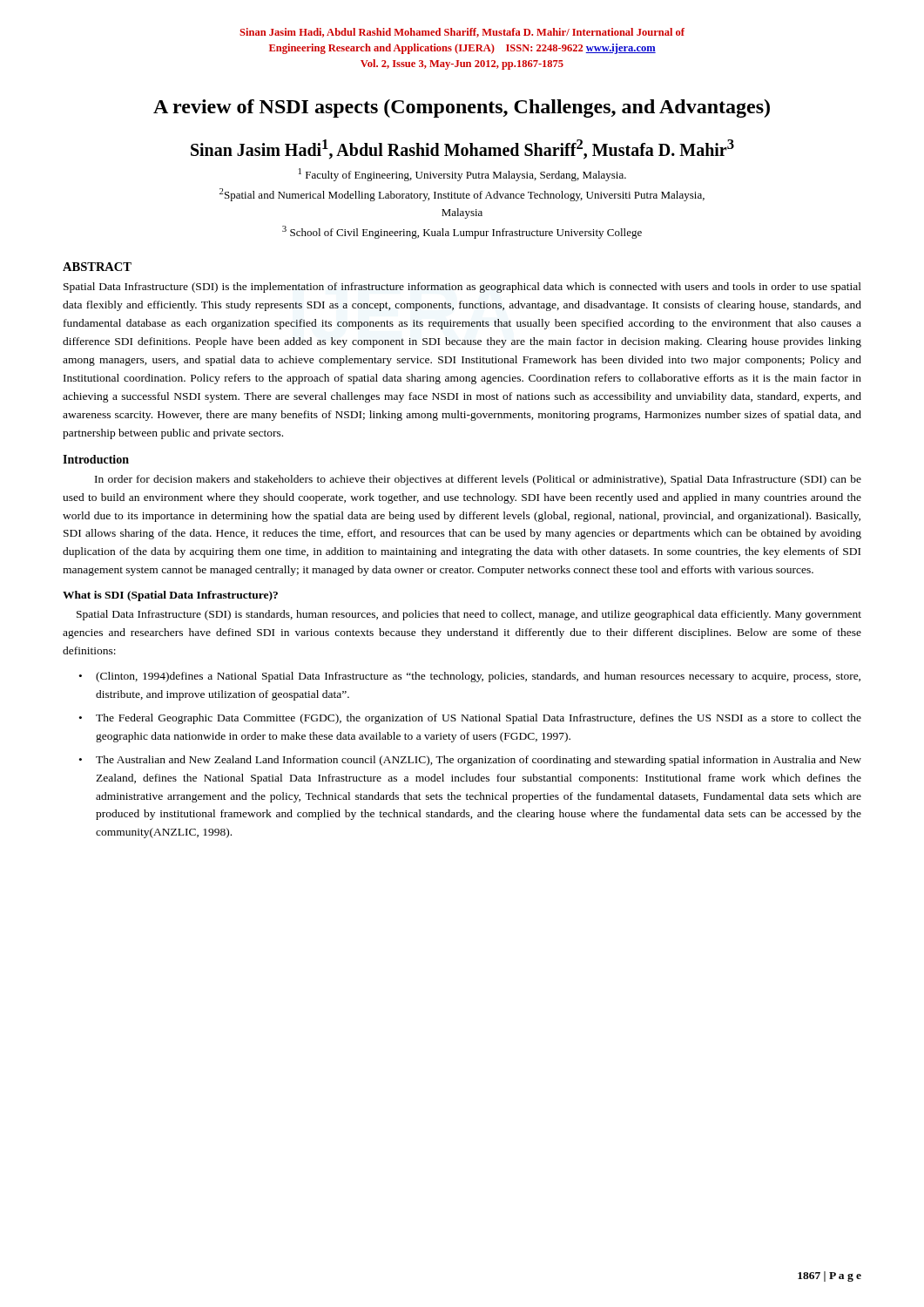The height and width of the screenshot is (1307, 924).
Task: Click the passage that begins "In order for decision"
Action: (462, 525)
